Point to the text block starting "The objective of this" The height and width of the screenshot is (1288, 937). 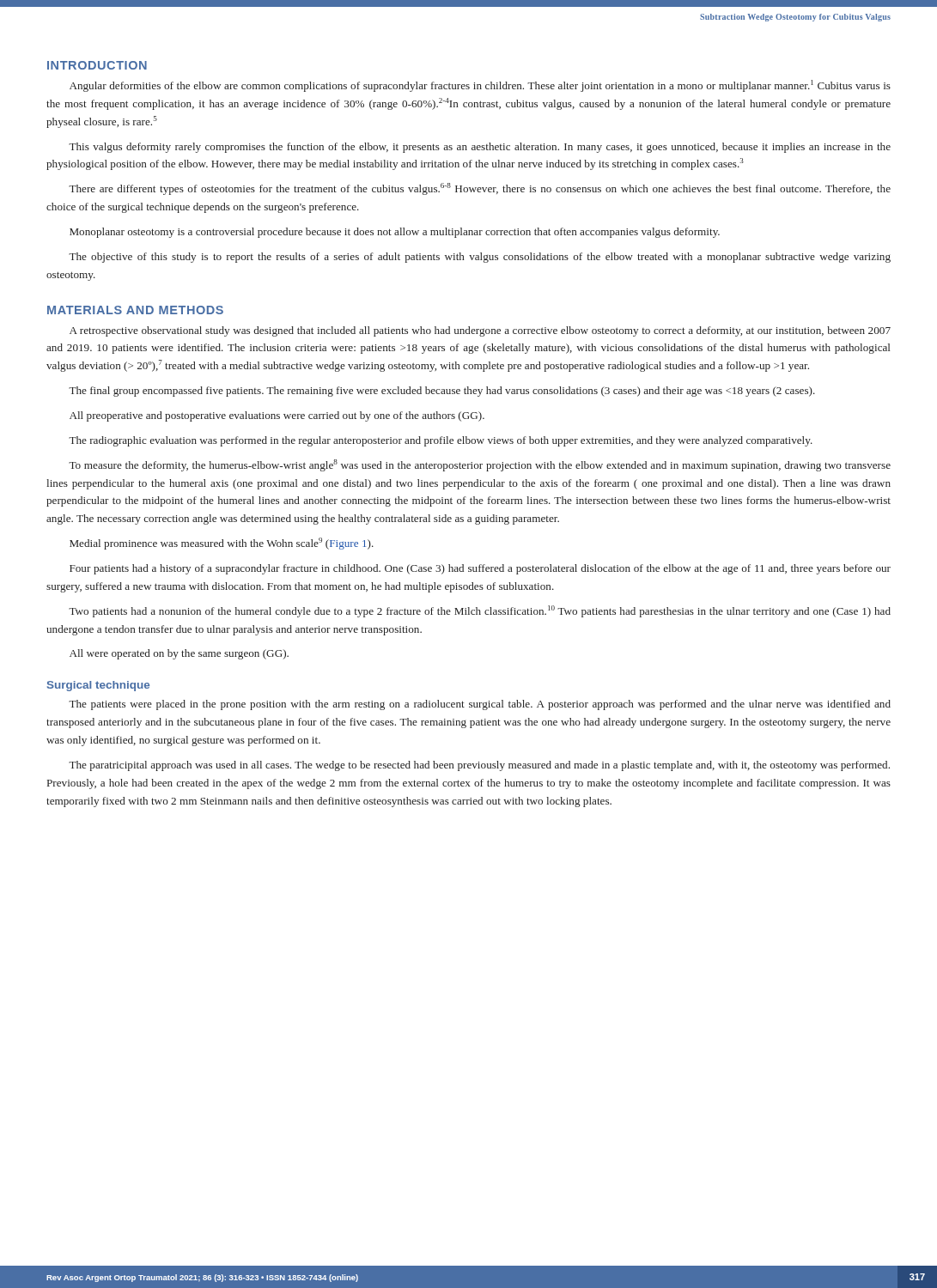468,265
